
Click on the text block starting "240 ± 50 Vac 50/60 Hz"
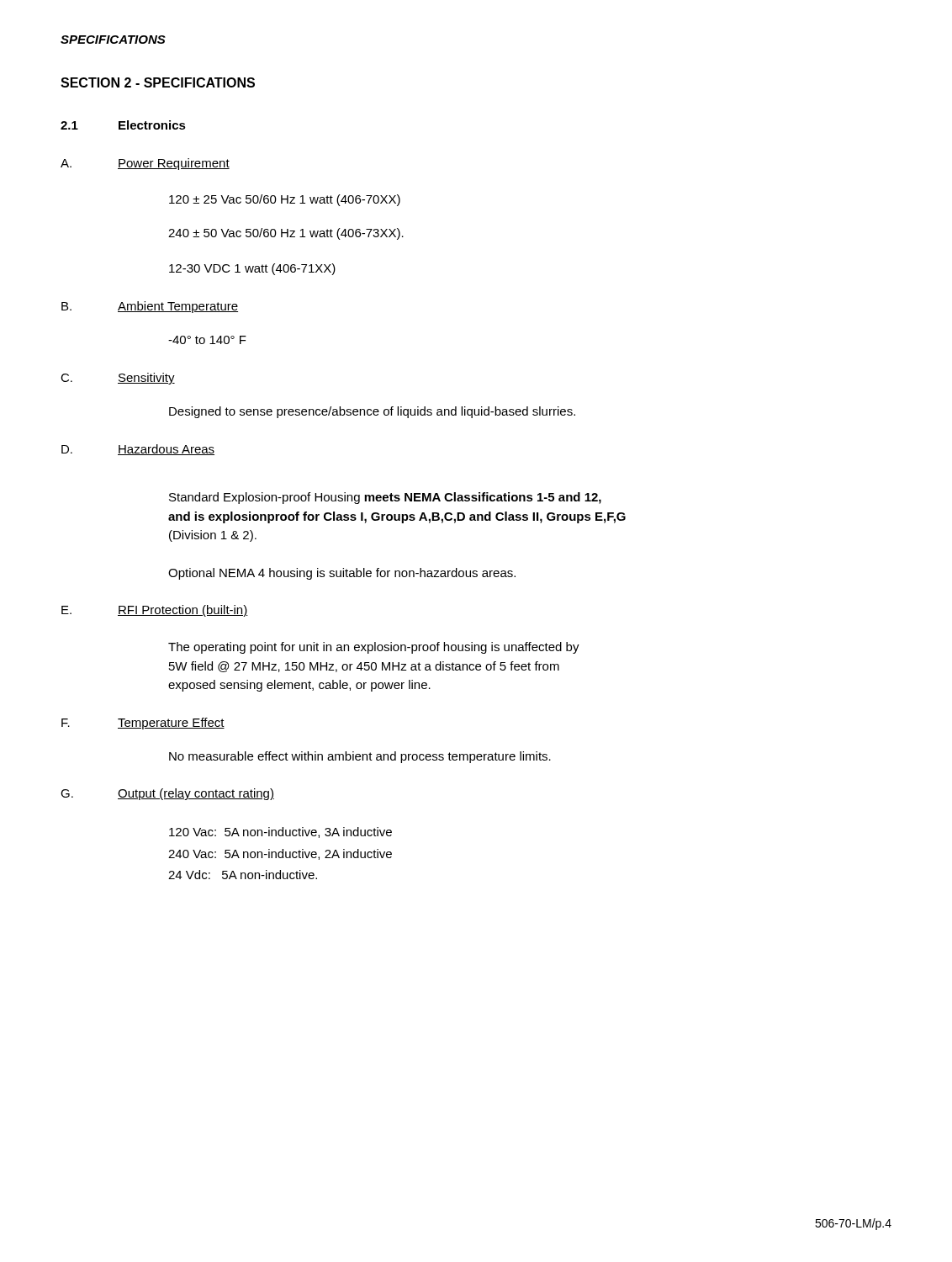[286, 233]
